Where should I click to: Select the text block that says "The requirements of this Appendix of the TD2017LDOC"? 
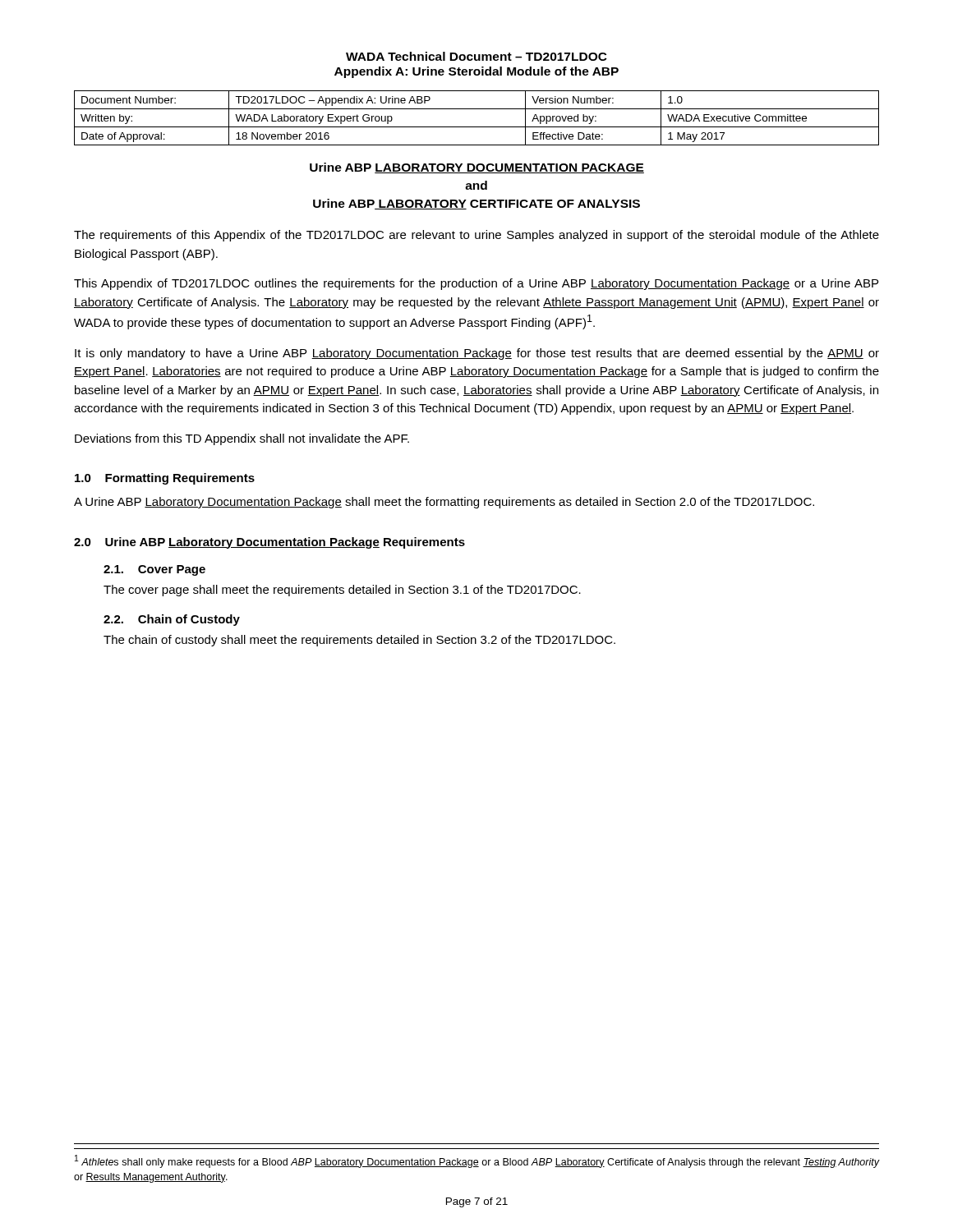[476, 244]
